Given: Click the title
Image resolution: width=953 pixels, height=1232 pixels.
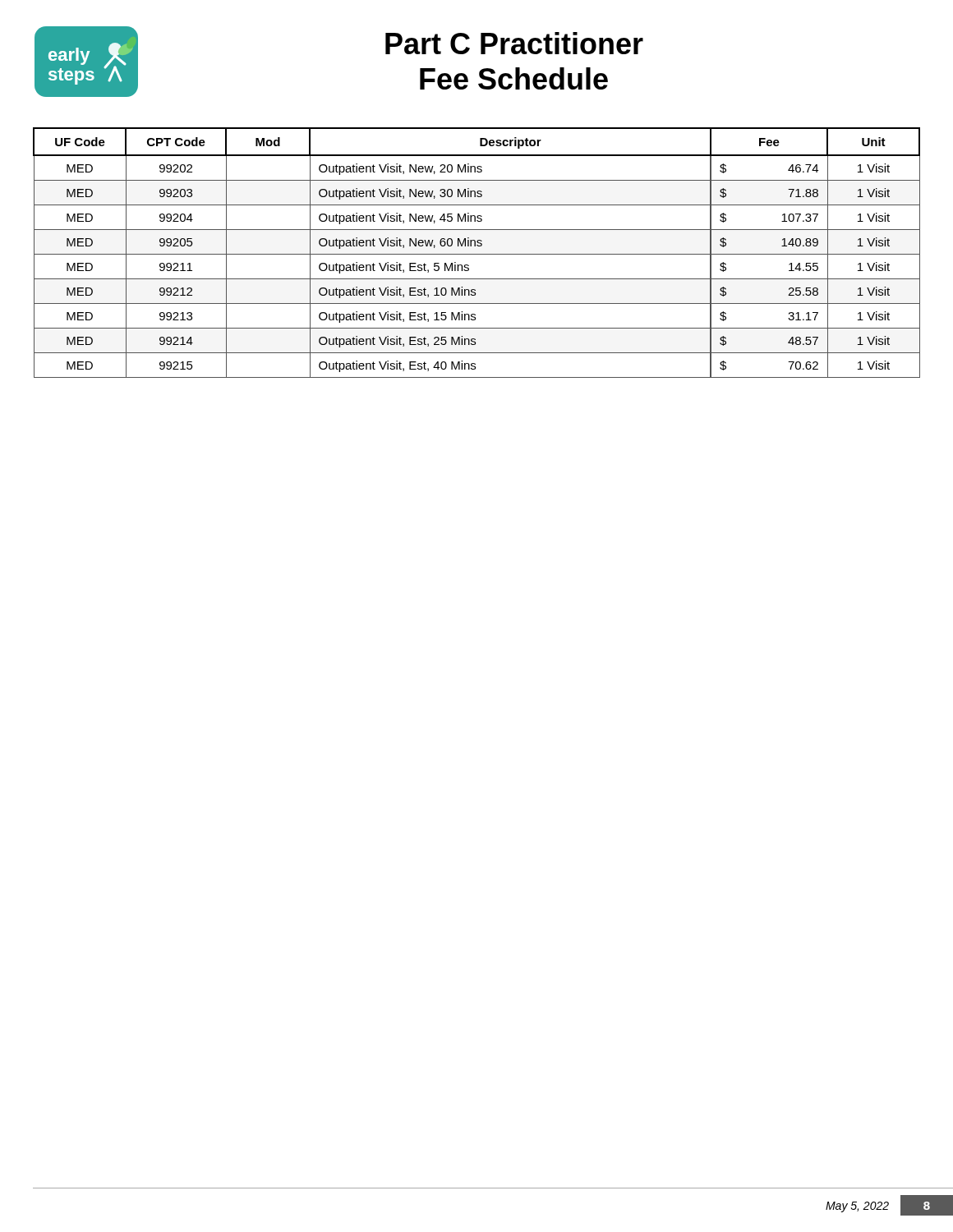Looking at the screenshot, I should [x=513, y=62].
